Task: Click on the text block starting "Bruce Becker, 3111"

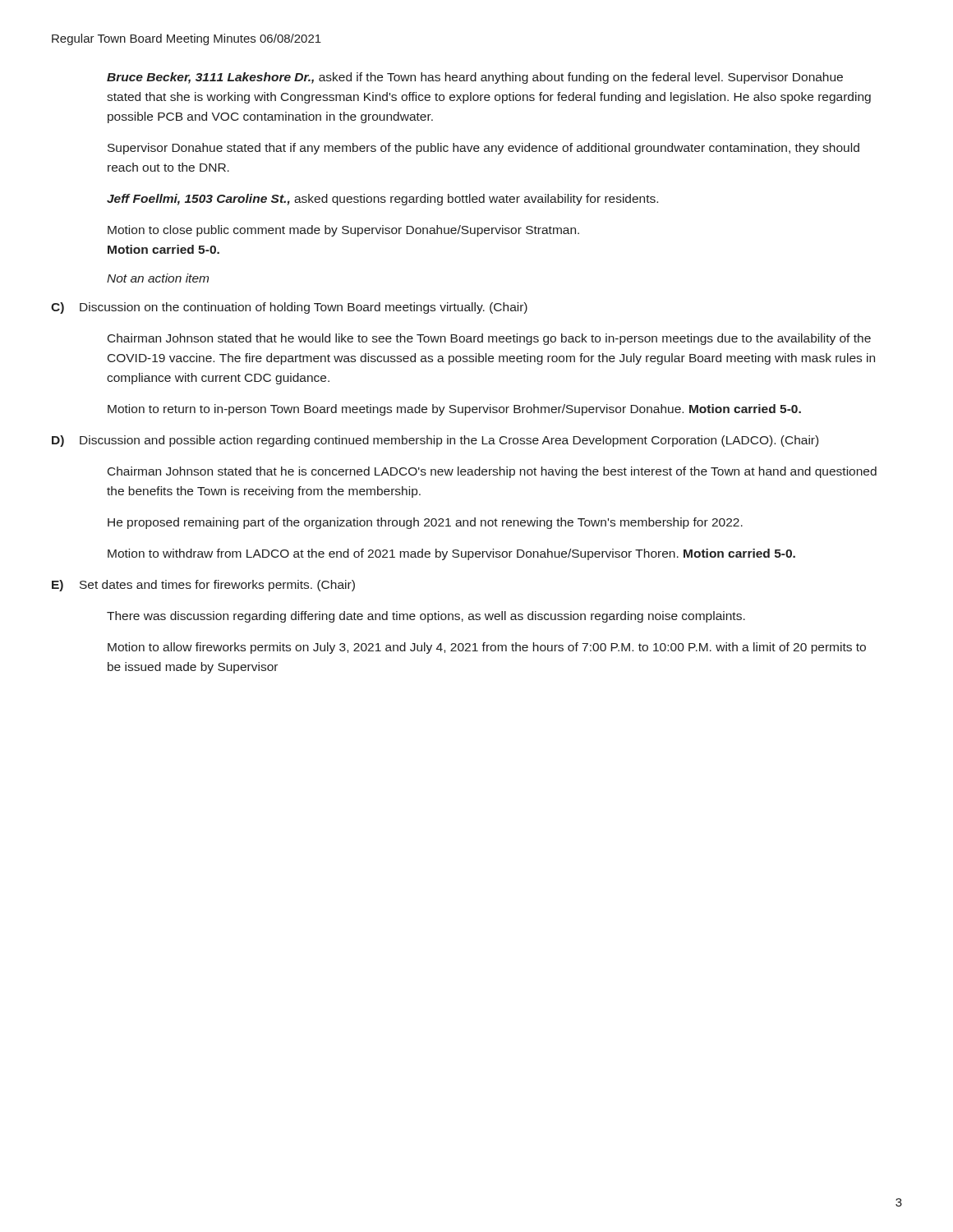Action: point(489,97)
